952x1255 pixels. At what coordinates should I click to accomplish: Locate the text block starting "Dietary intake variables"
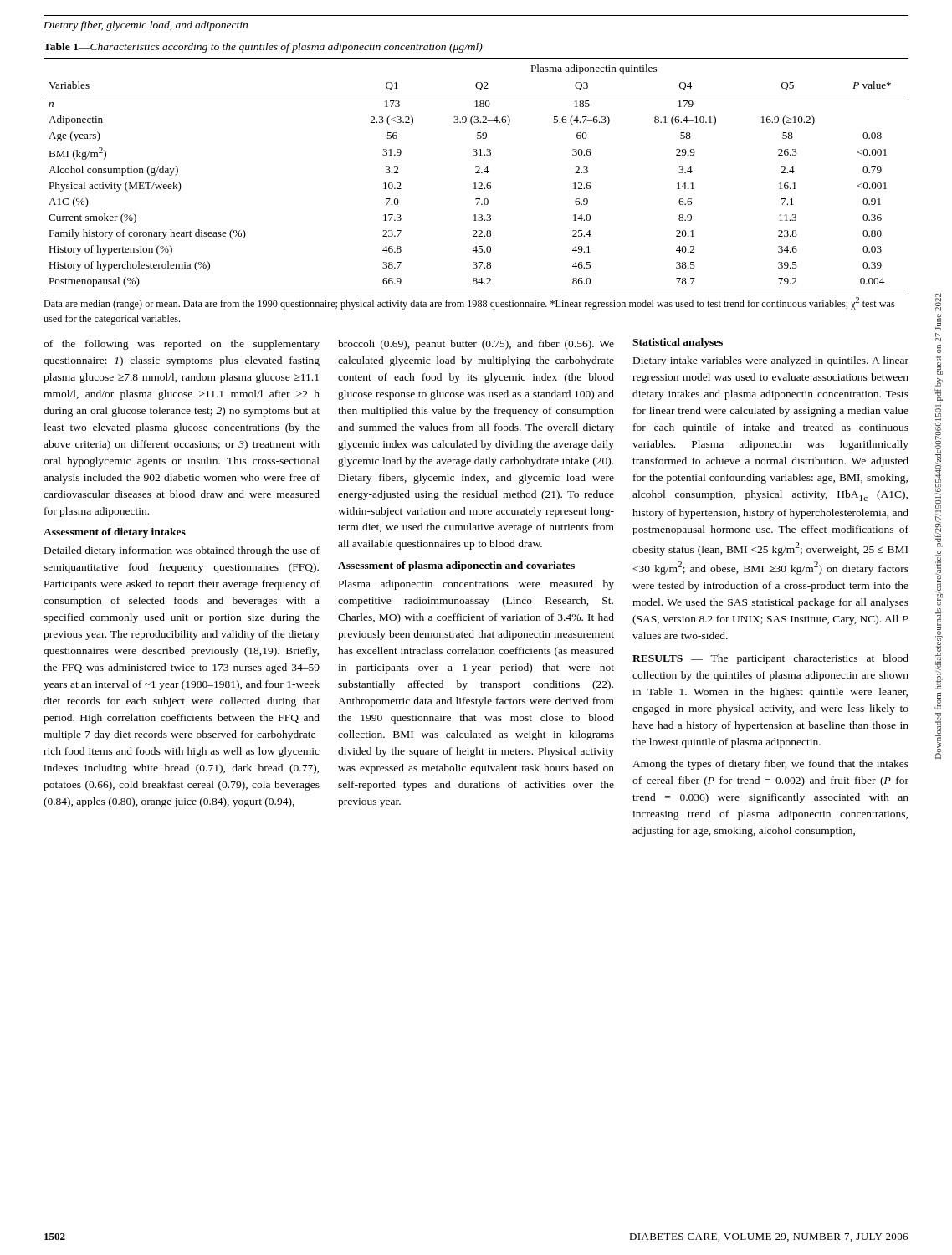770,498
